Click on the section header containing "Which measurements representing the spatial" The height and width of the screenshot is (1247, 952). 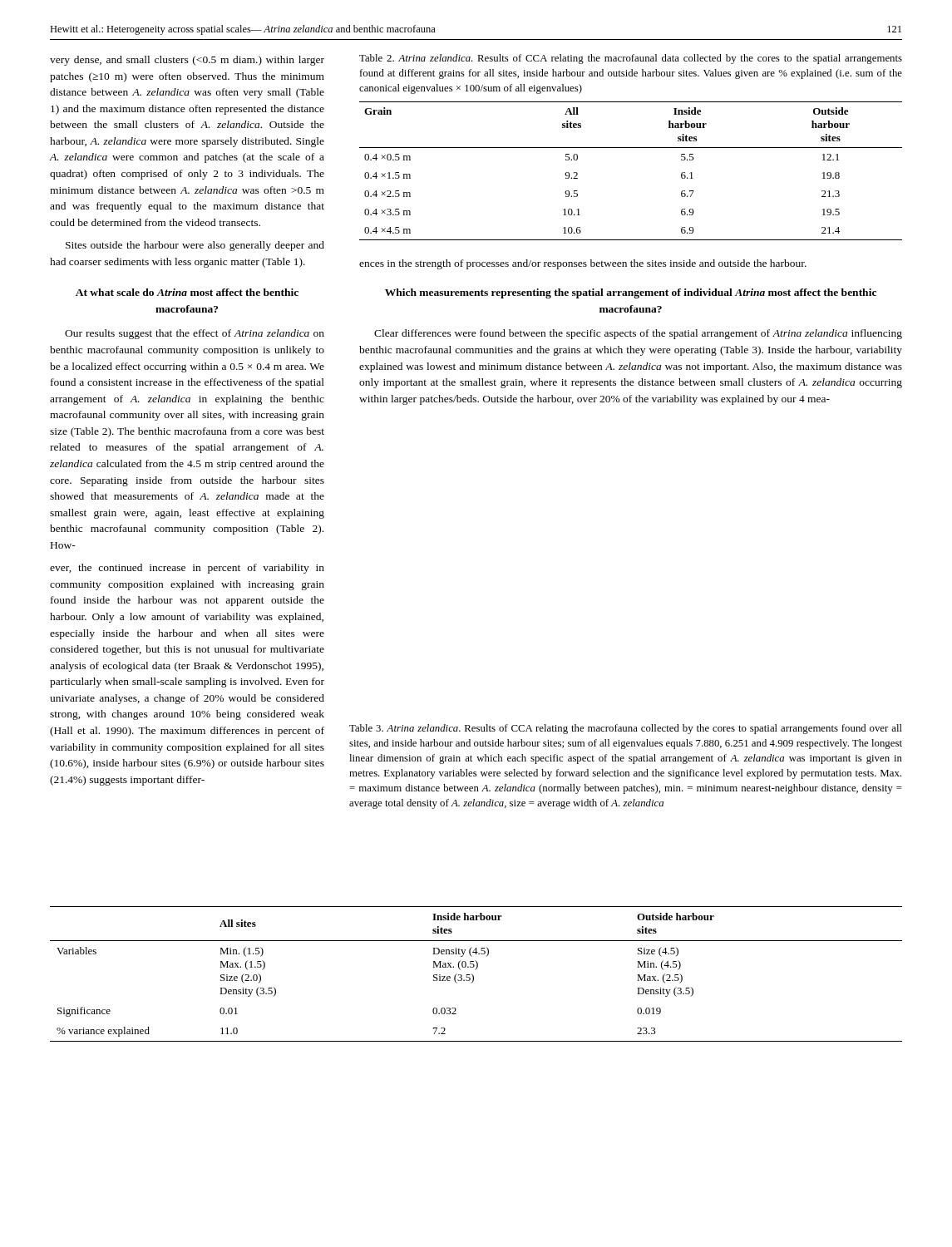pos(631,301)
